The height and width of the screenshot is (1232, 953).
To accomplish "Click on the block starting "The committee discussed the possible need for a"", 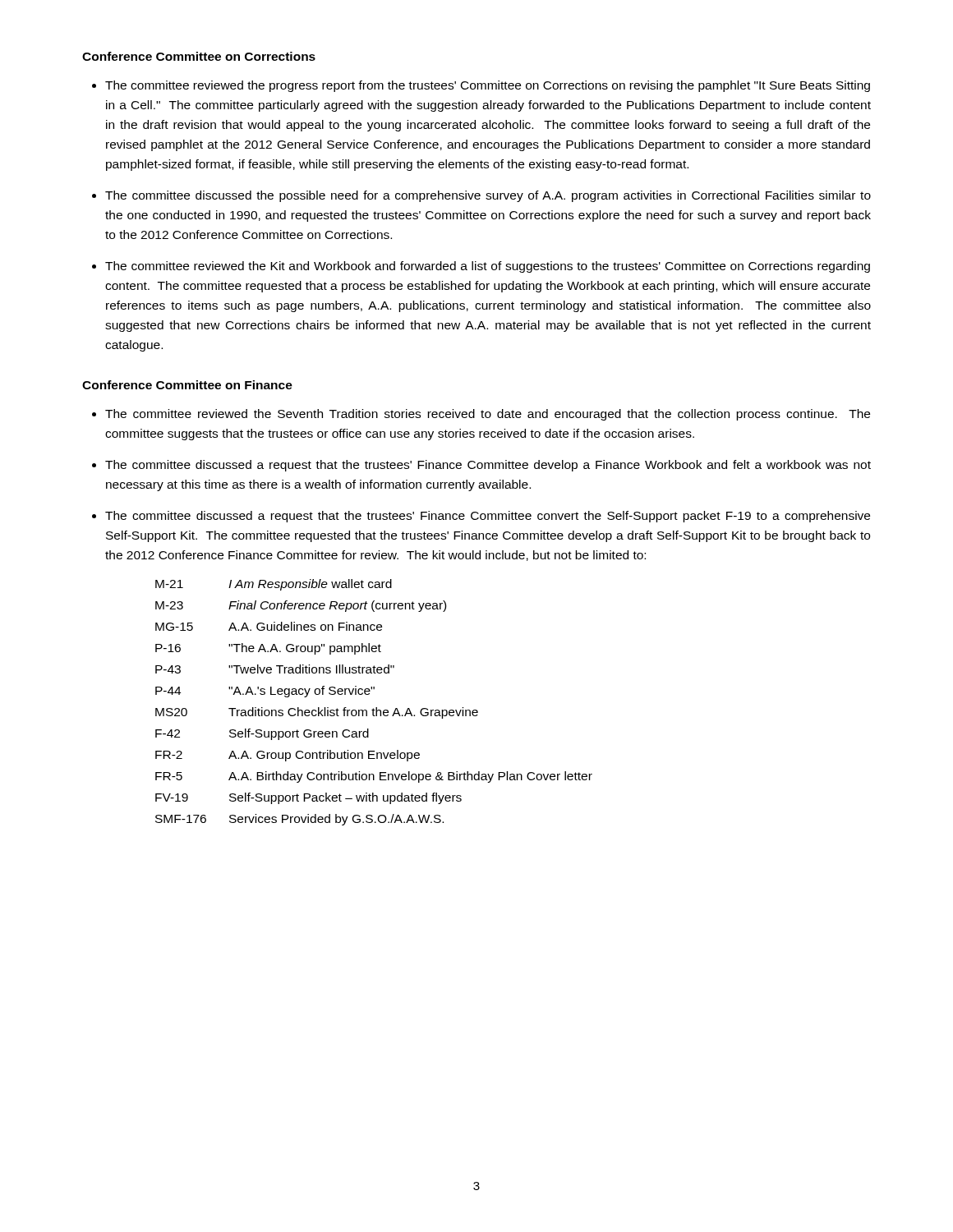I will [488, 215].
